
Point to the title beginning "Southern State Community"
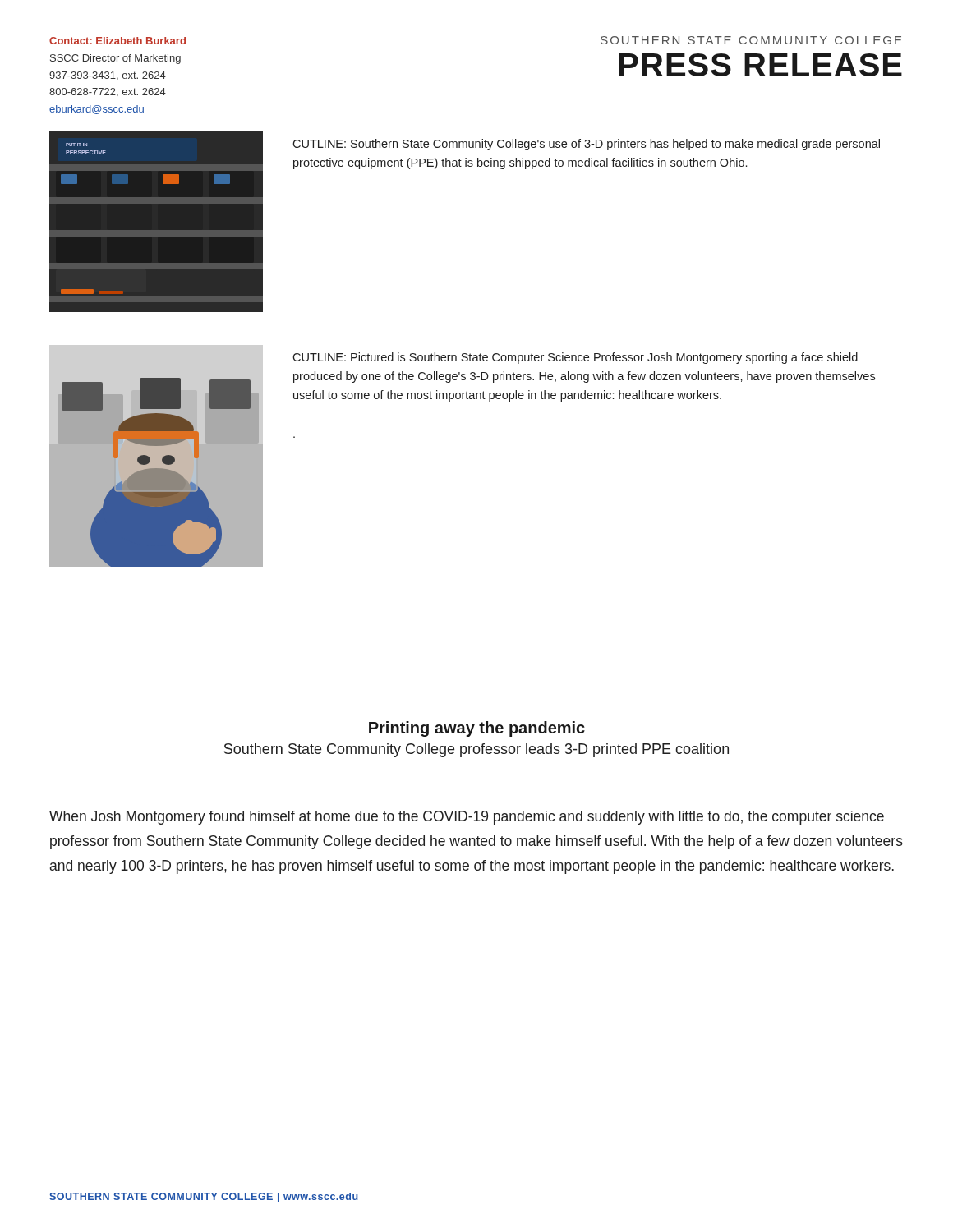click(752, 57)
